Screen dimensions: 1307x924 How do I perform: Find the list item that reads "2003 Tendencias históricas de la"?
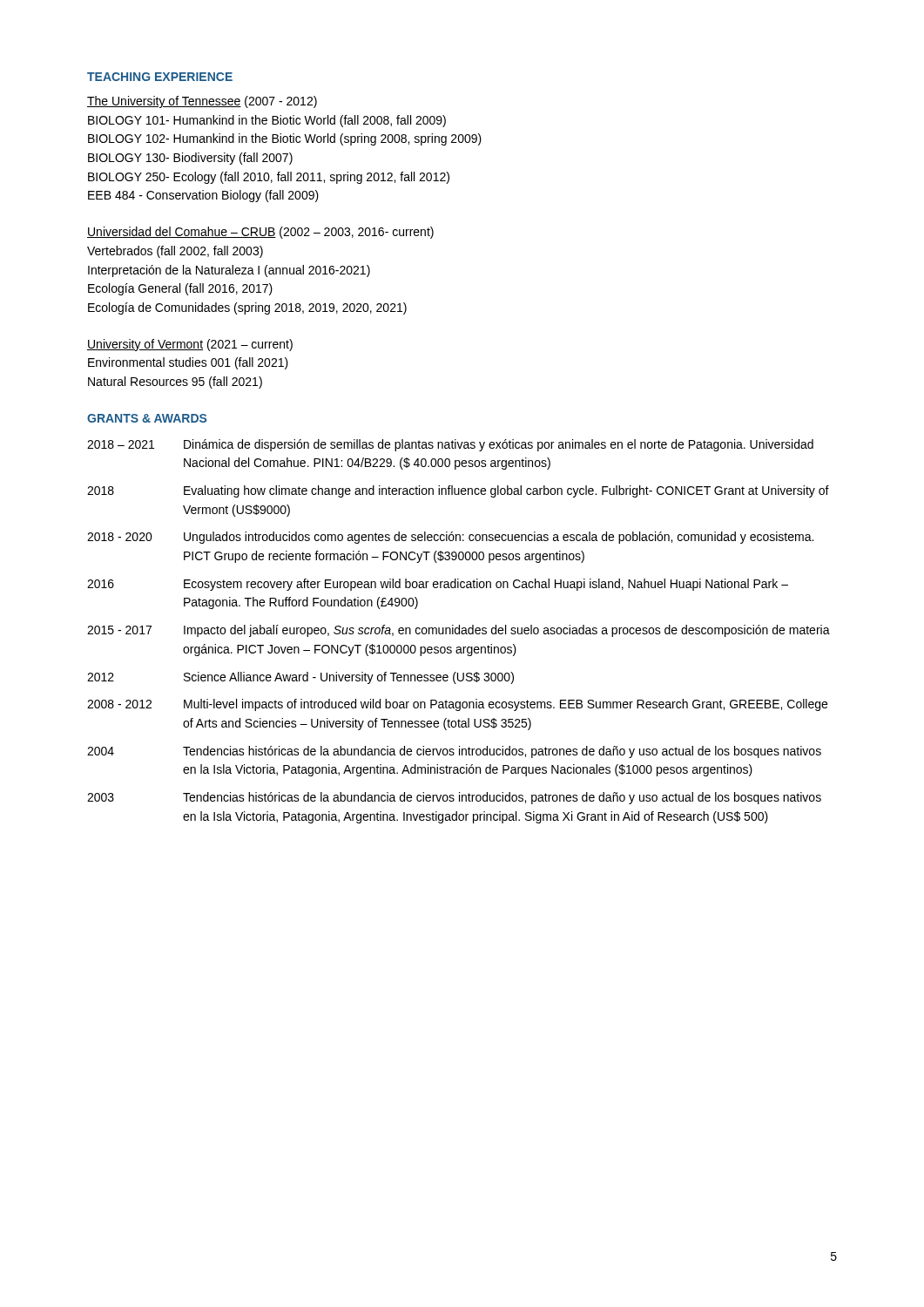pos(462,807)
